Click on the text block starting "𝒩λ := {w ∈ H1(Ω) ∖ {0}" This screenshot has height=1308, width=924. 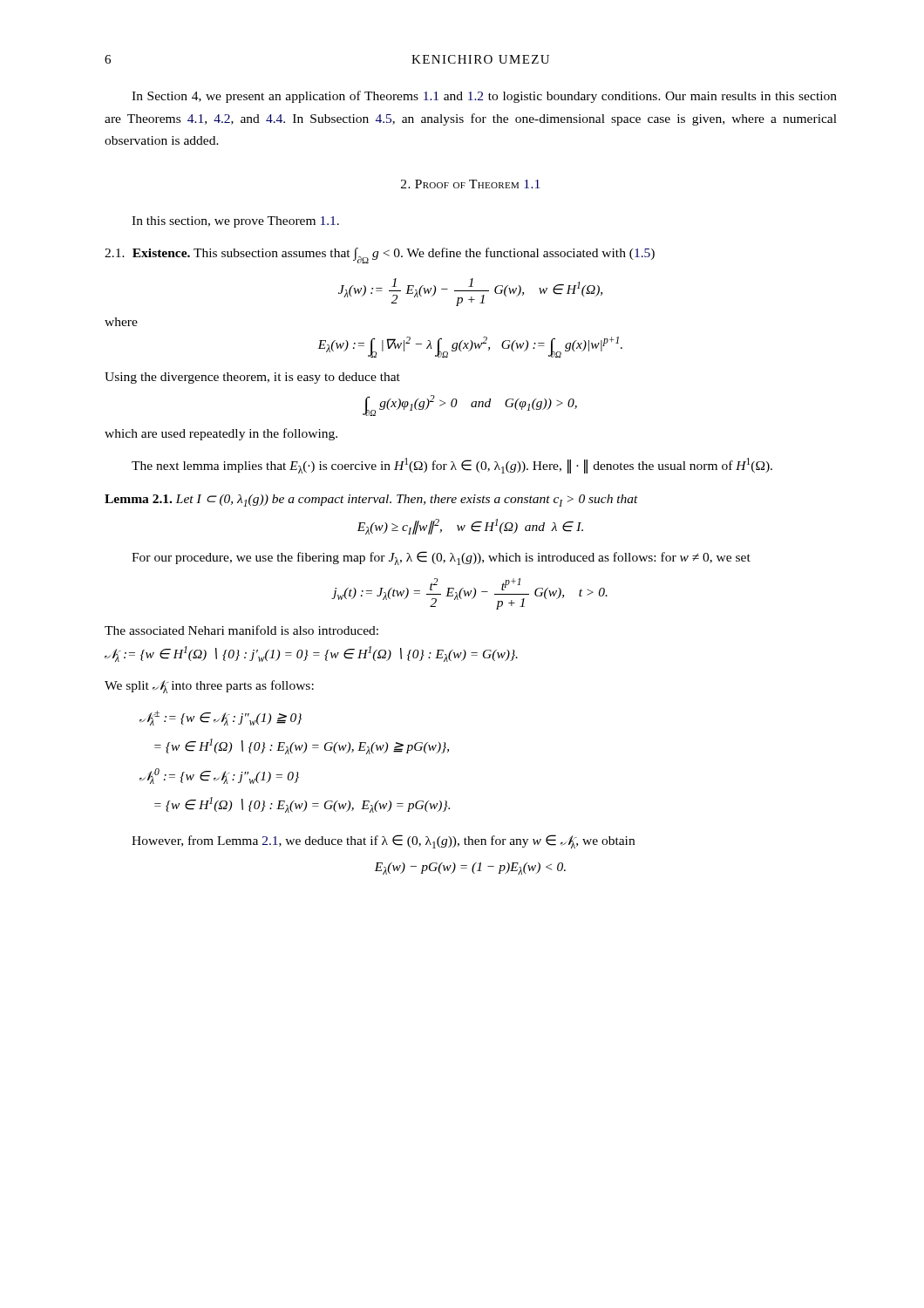312,655
